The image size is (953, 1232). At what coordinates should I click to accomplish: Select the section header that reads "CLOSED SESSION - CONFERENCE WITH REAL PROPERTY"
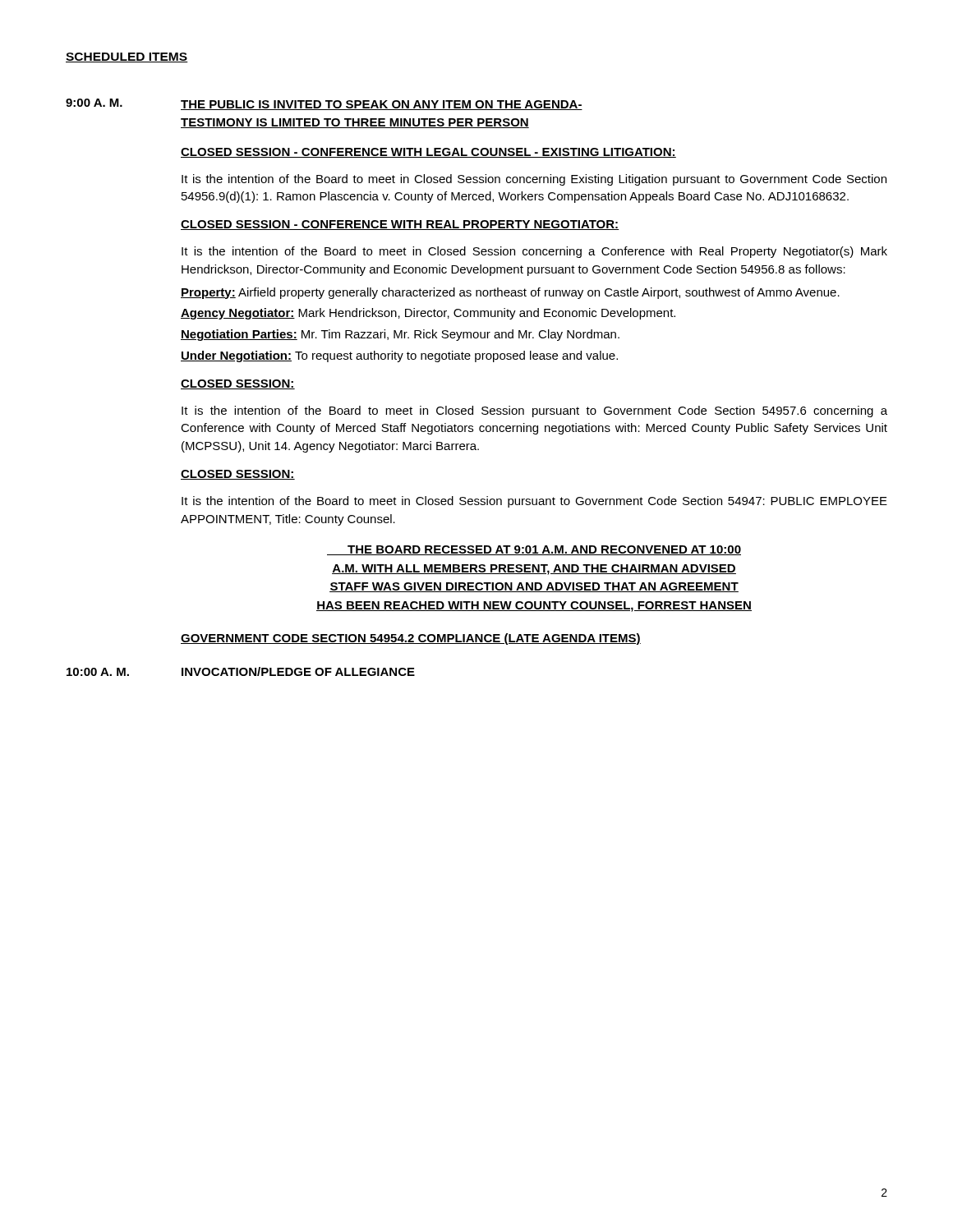(x=534, y=224)
